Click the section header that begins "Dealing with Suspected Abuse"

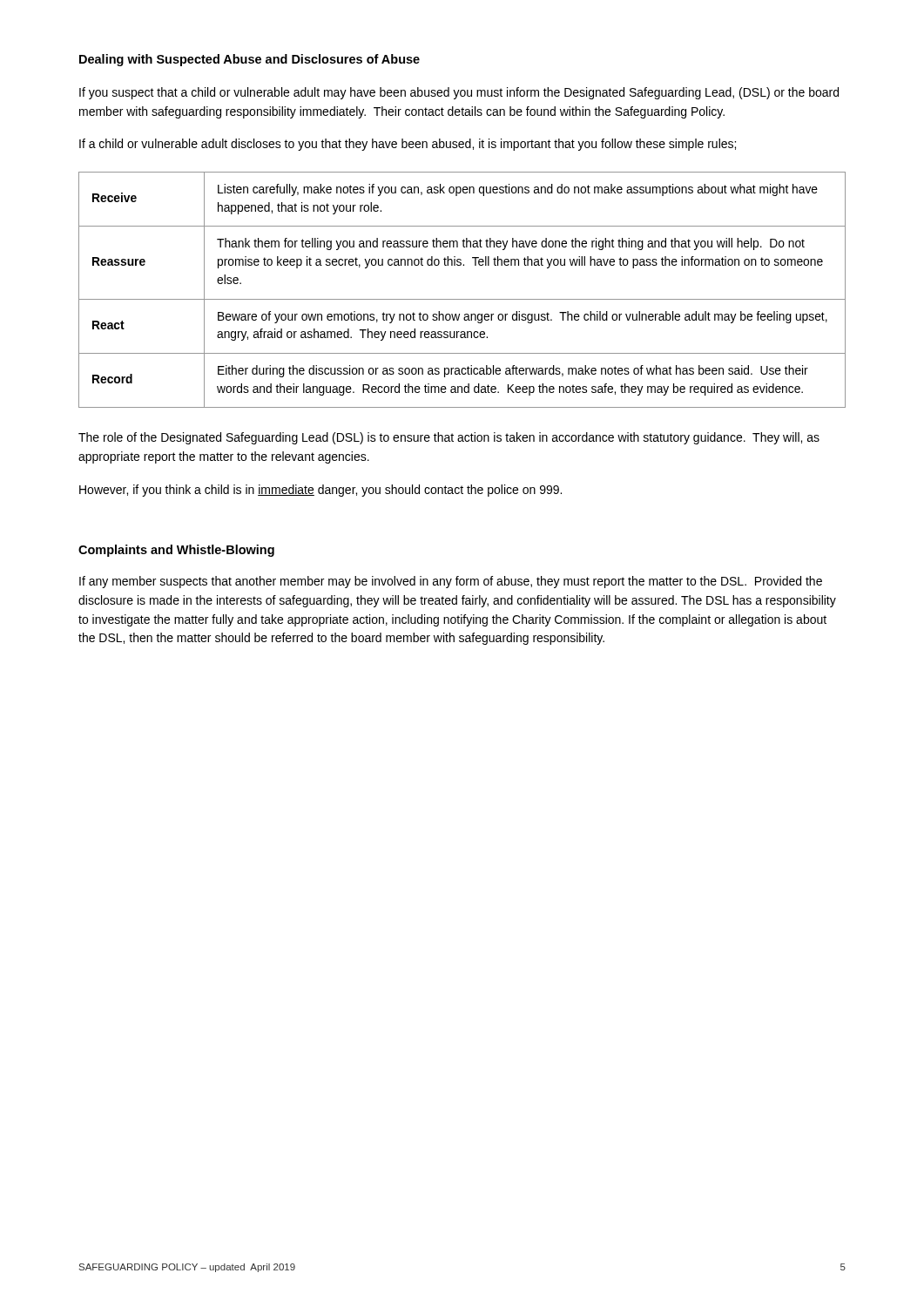coord(249,59)
